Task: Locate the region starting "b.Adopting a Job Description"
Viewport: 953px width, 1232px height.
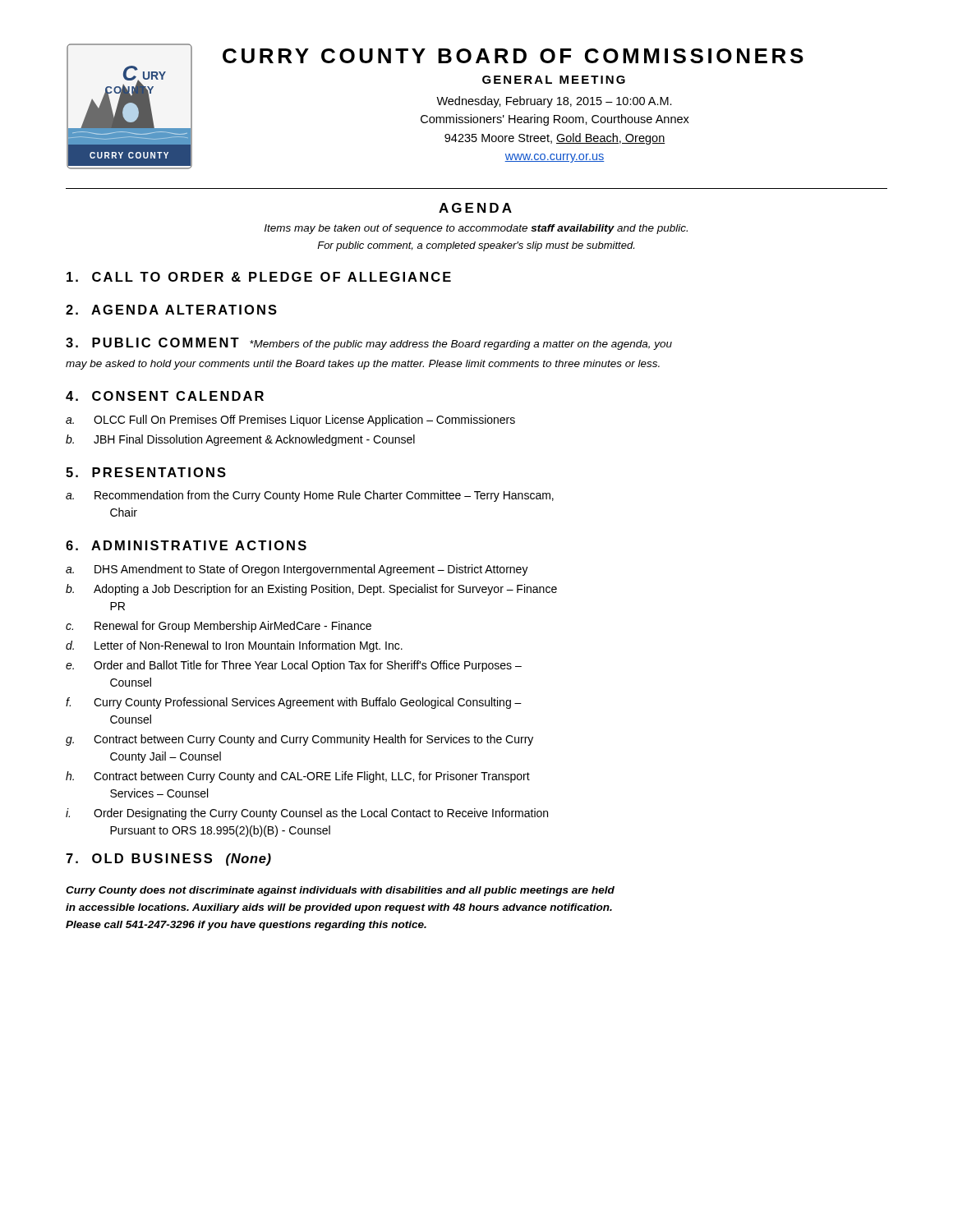Action: click(x=311, y=597)
